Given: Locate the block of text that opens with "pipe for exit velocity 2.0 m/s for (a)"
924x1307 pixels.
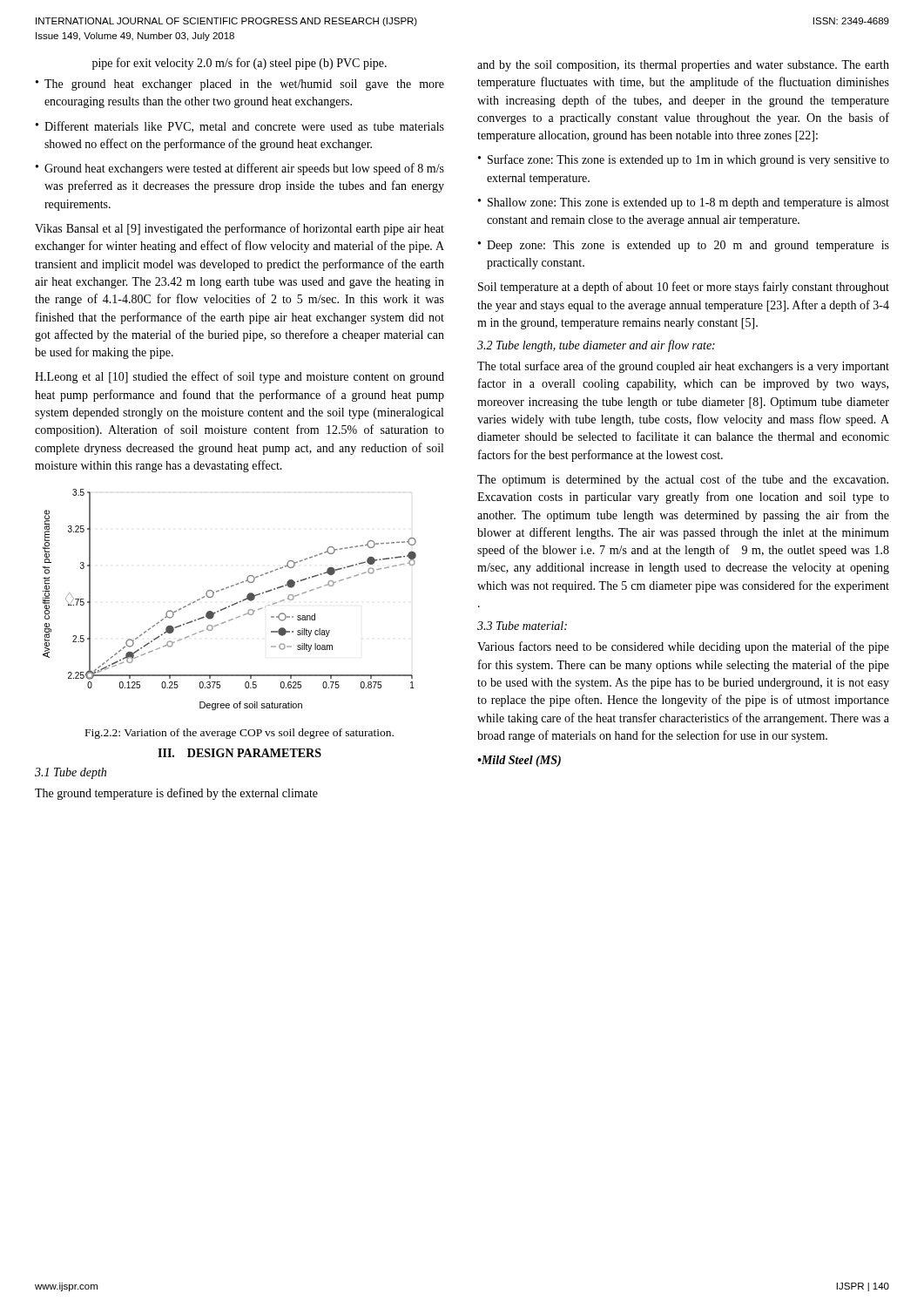Looking at the screenshot, I should click(240, 63).
